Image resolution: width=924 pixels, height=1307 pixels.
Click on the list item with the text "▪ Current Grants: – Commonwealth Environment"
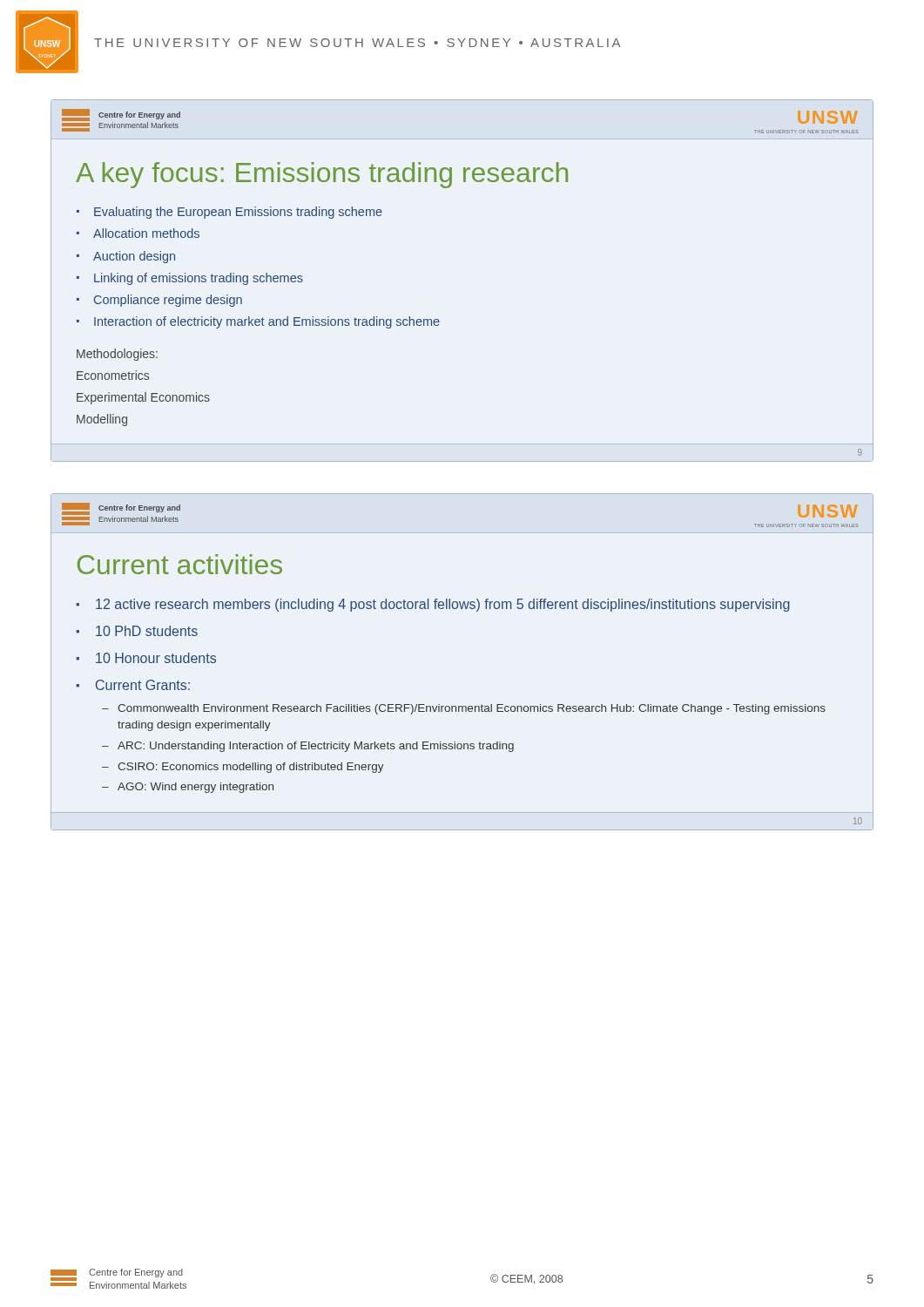462,737
